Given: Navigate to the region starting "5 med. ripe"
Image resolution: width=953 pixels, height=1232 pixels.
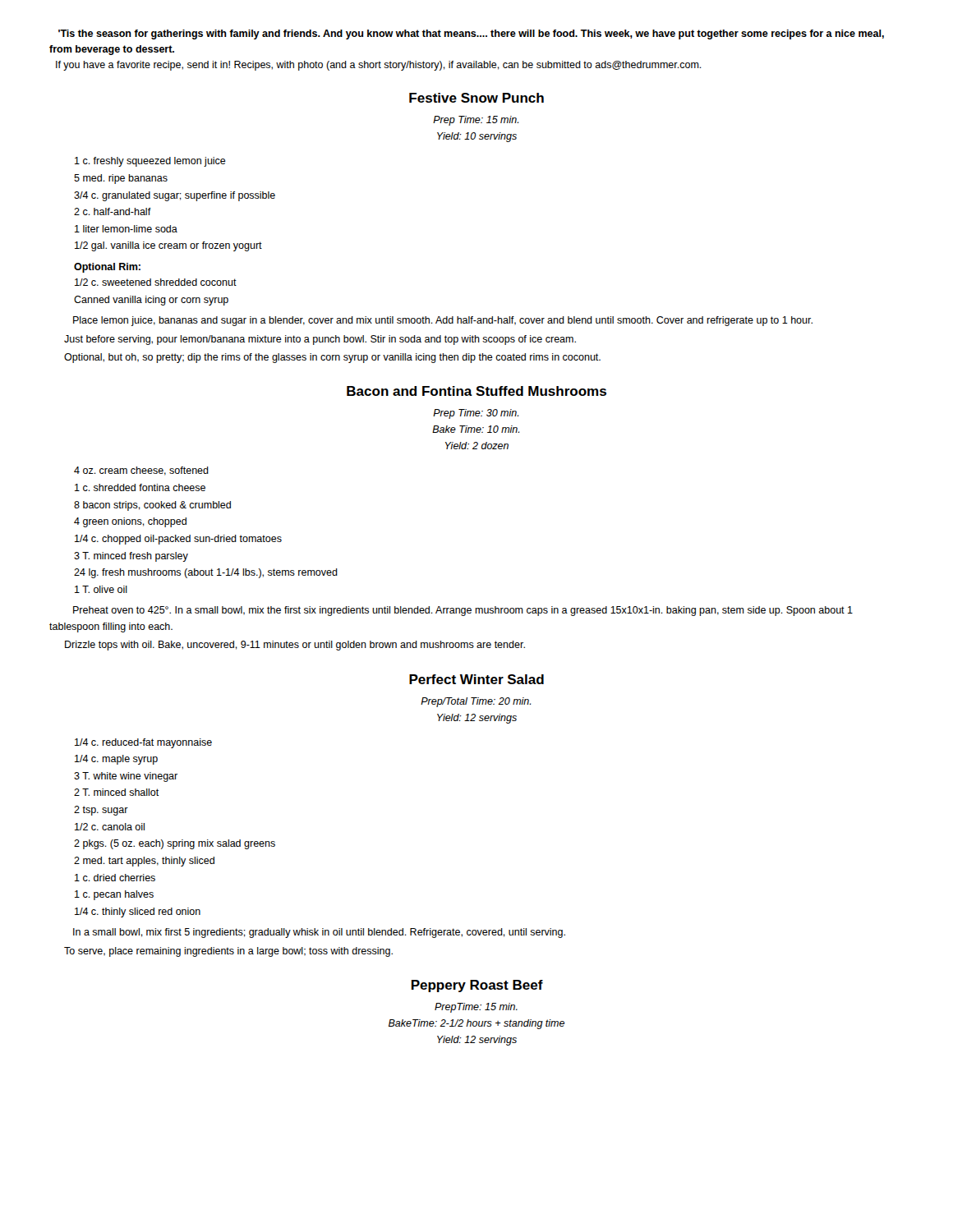Looking at the screenshot, I should [x=121, y=178].
